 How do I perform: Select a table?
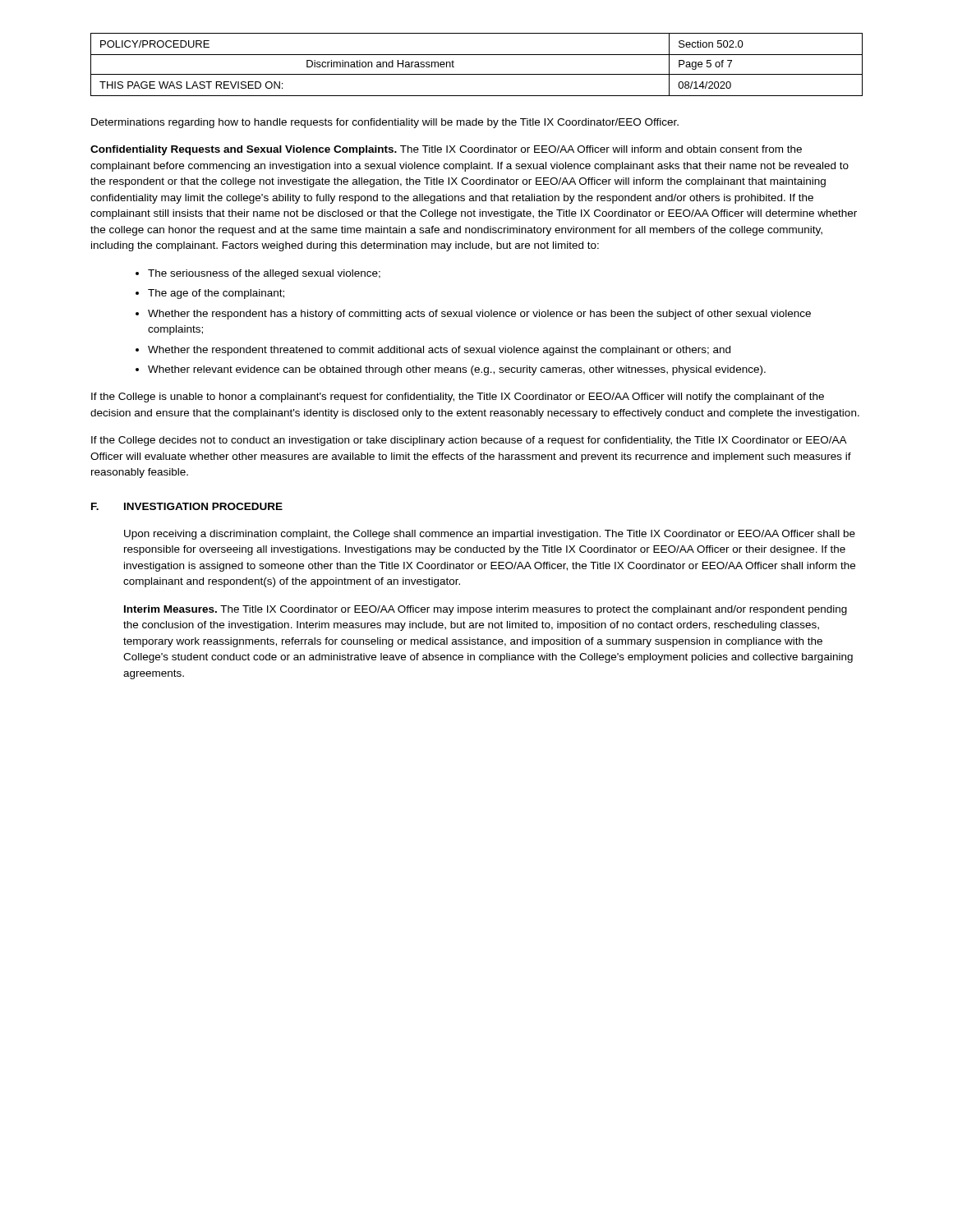476,64
